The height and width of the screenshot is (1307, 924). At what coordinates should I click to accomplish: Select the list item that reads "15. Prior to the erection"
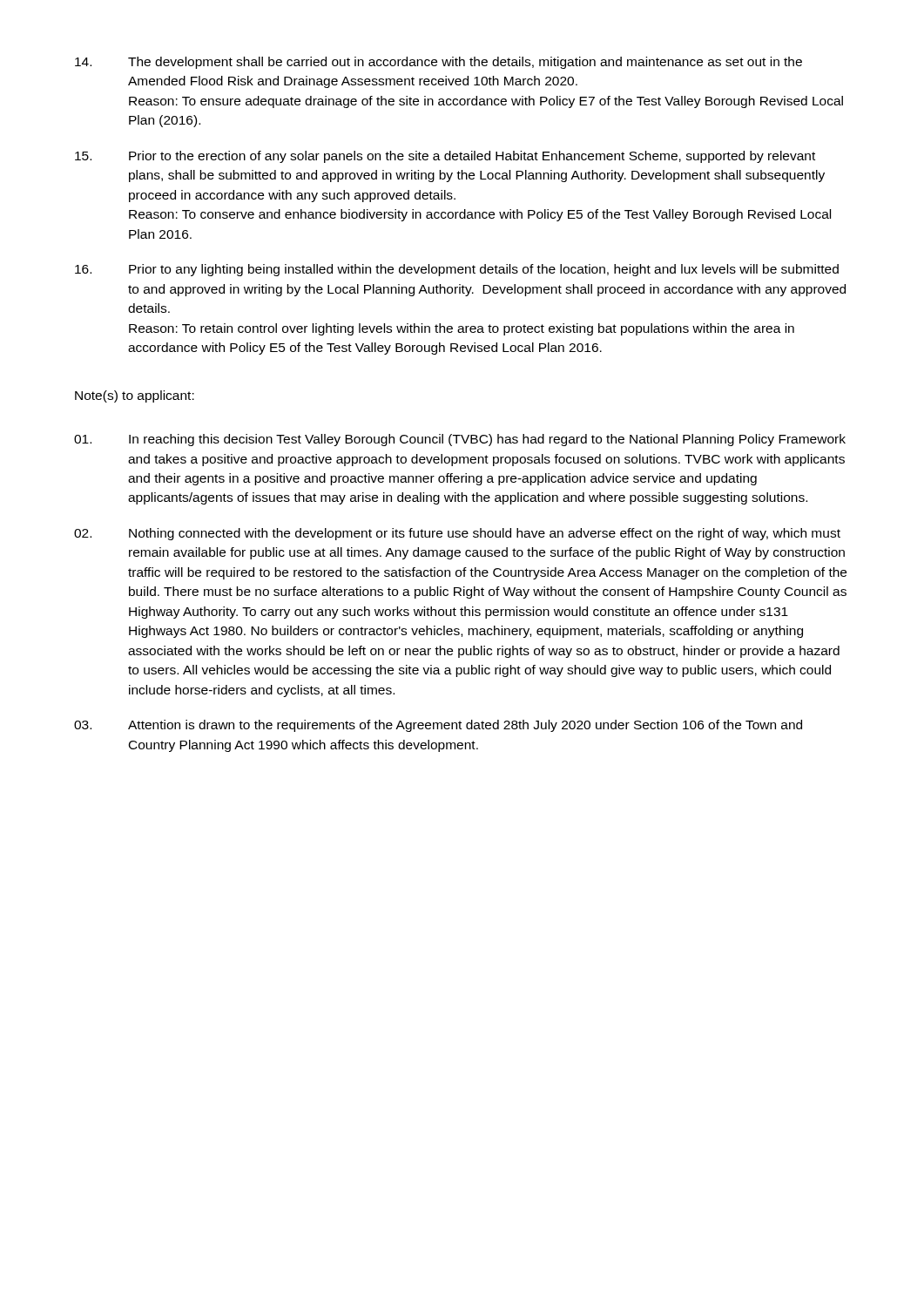462,195
